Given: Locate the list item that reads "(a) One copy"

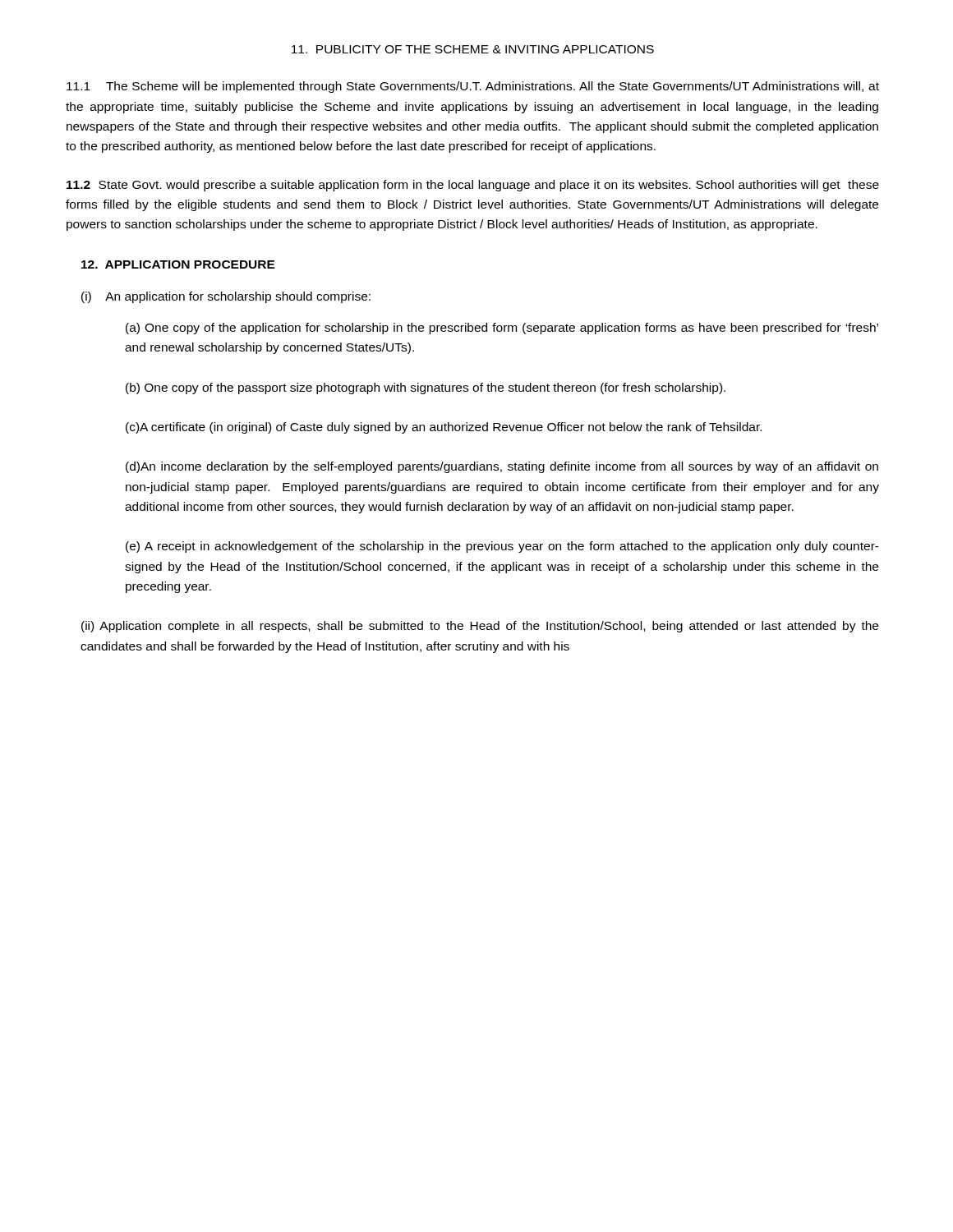Looking at the screenshot, I should click(502, 337).
